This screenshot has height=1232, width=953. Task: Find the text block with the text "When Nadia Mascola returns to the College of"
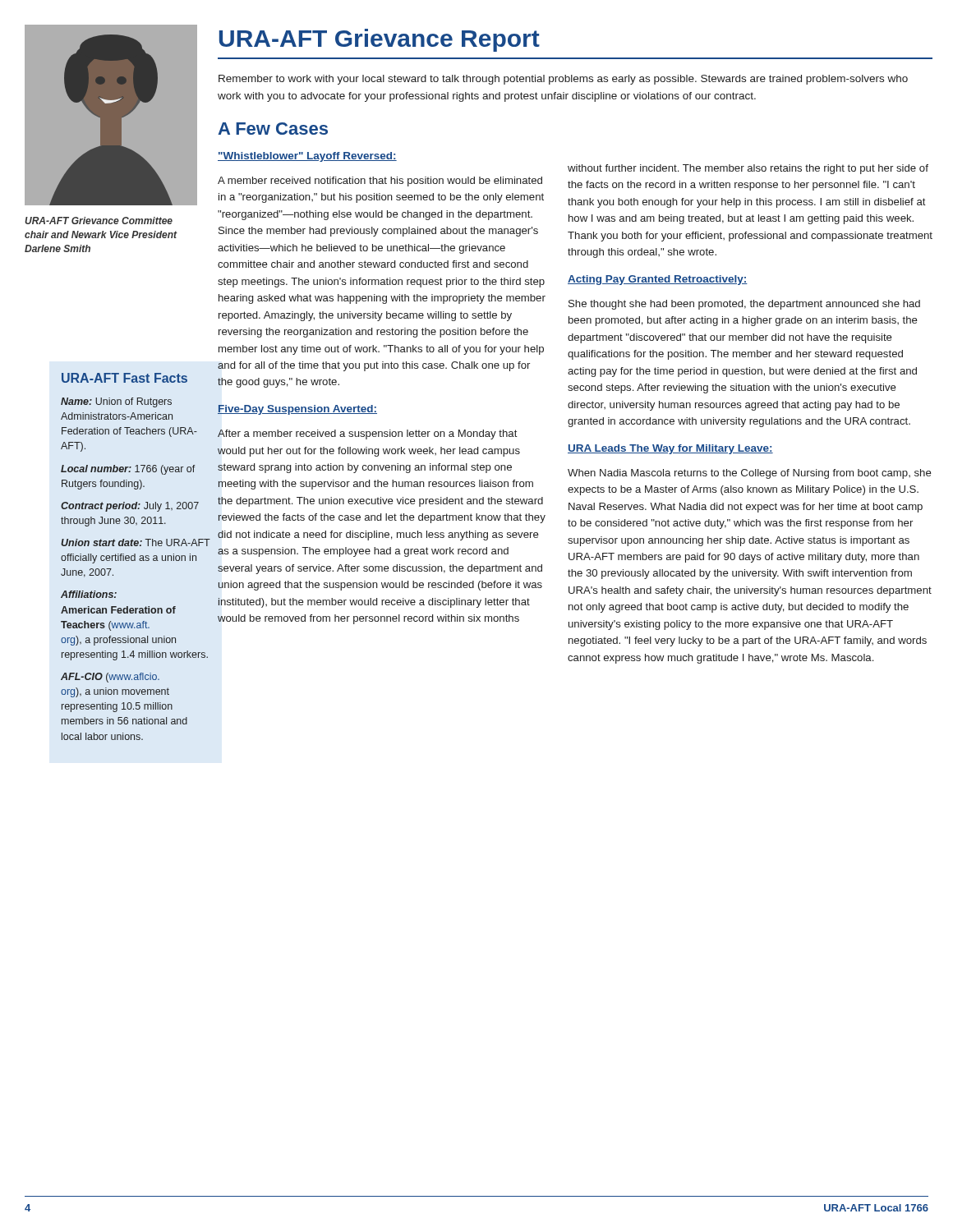tap(750, 565)
